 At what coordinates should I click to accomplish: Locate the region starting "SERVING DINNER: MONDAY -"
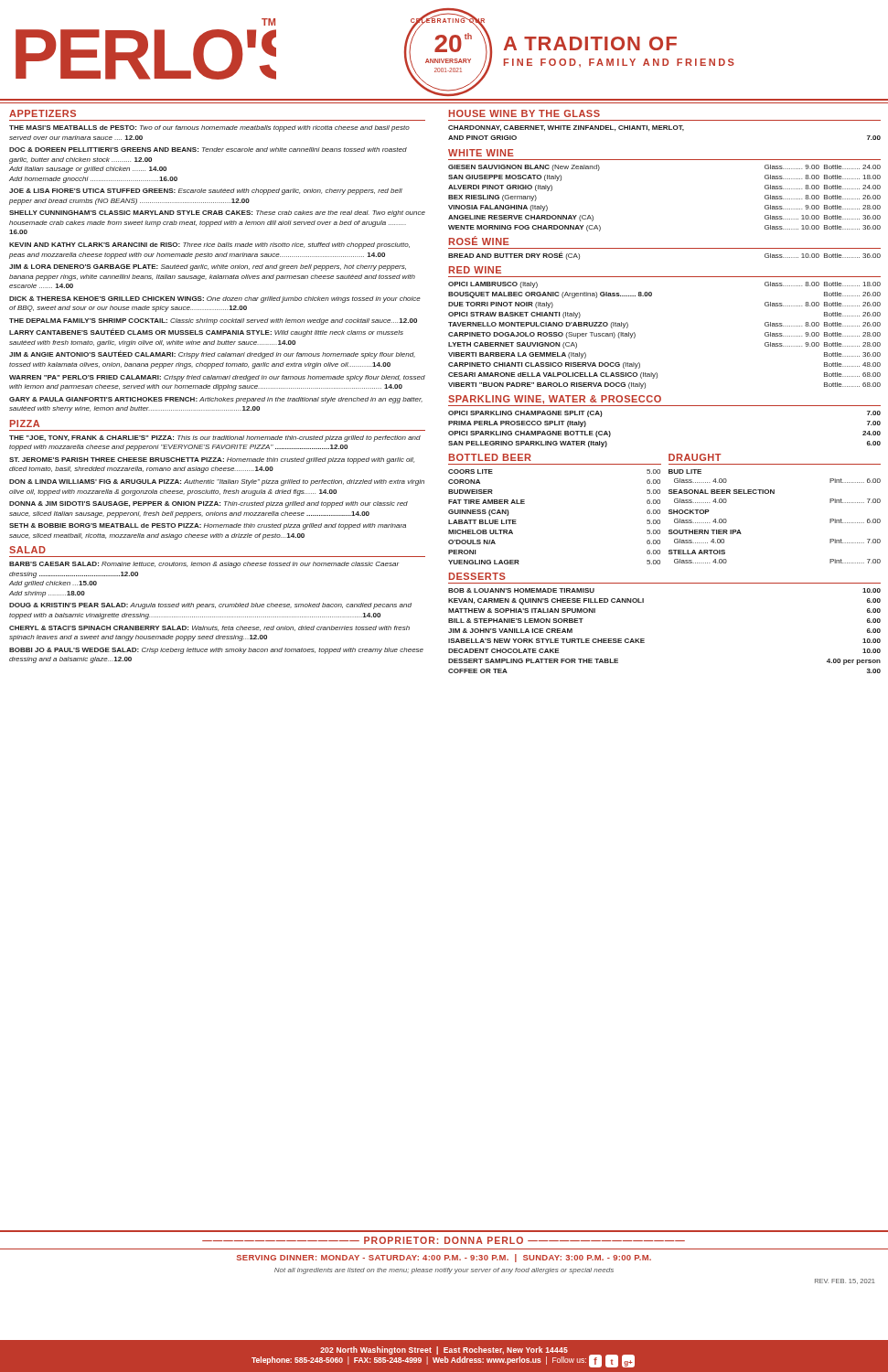click(444, 1257)
